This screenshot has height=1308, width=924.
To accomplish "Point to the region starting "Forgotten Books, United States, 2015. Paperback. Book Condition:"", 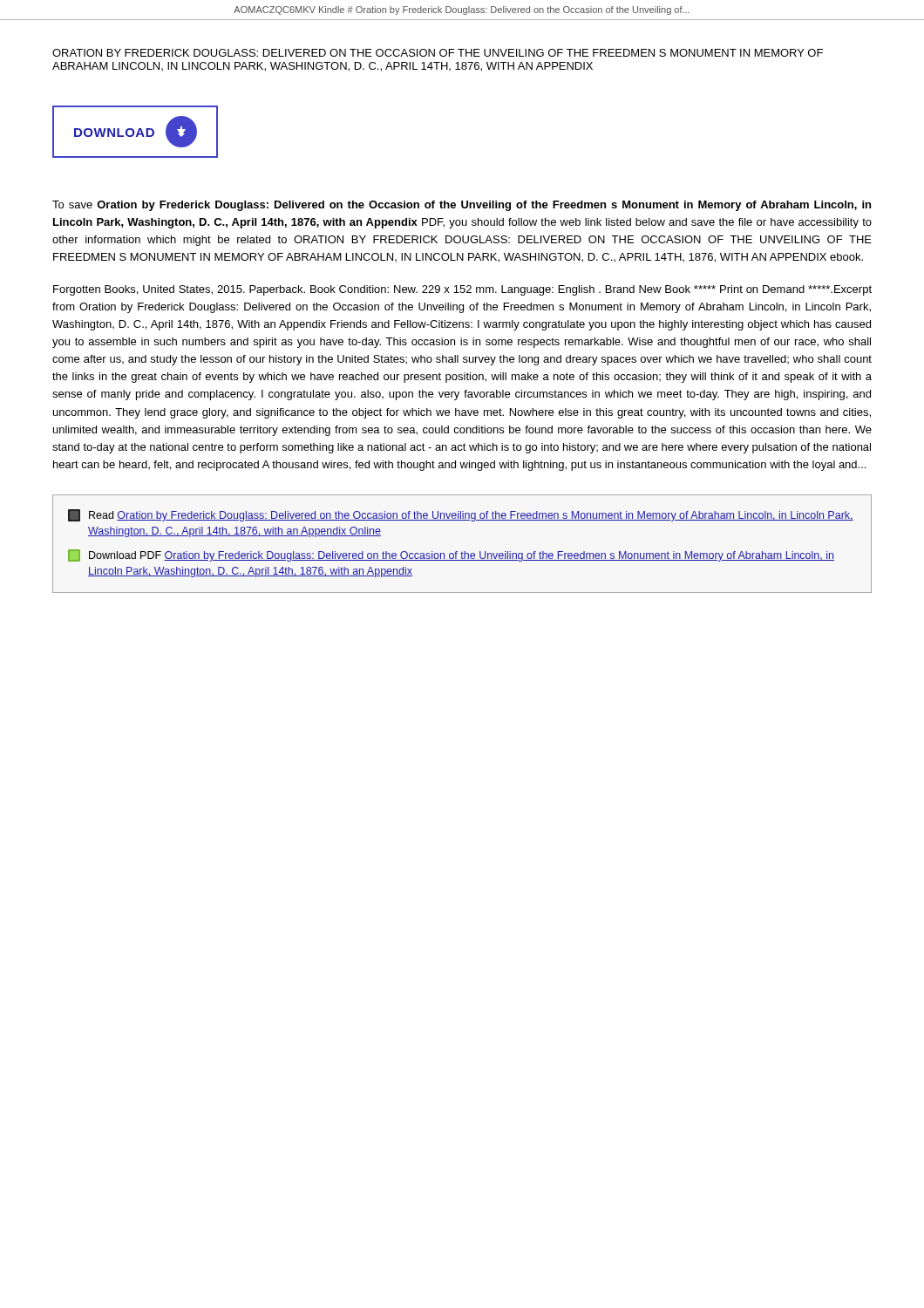I will tap(462, 377).
